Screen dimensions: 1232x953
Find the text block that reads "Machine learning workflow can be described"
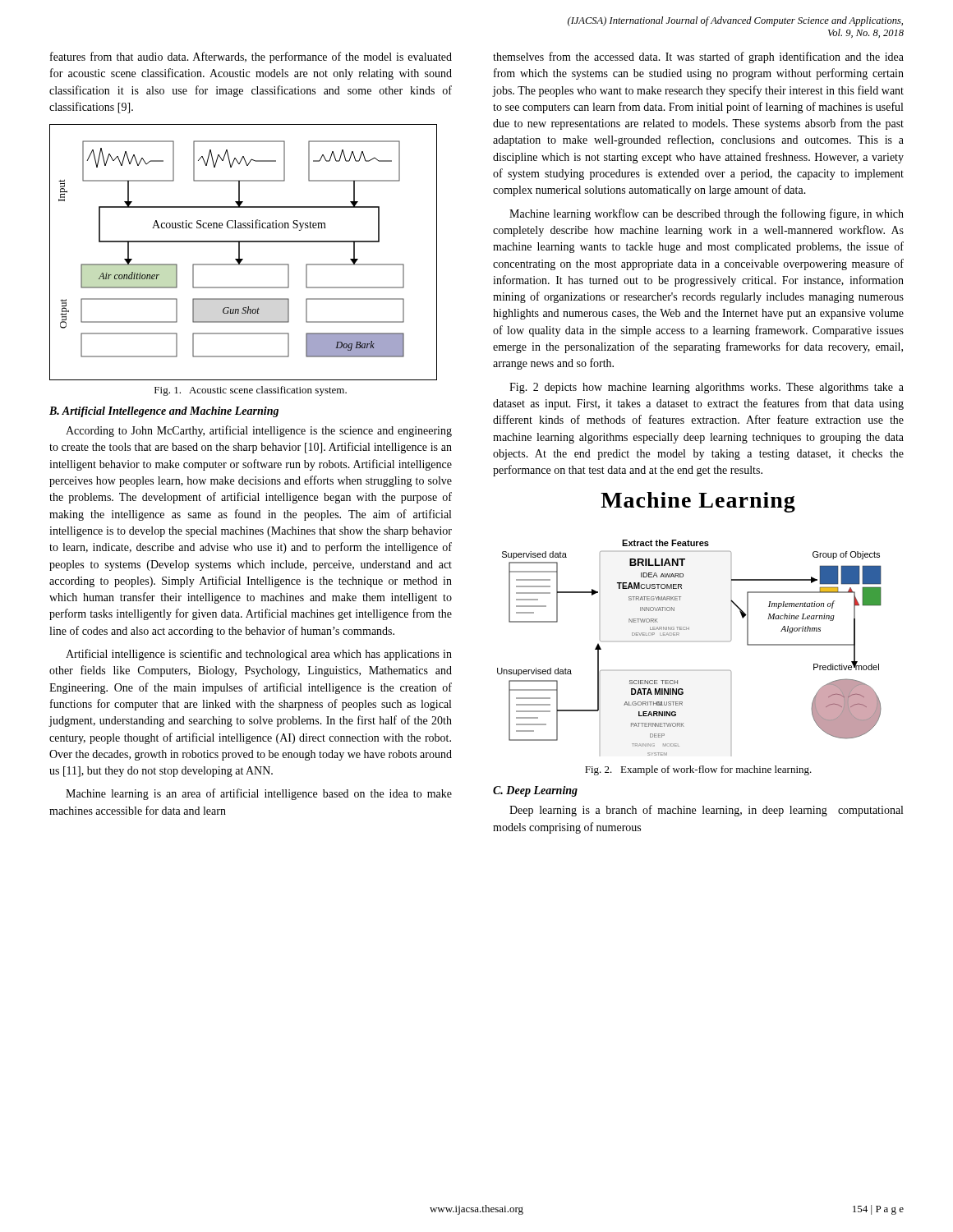pos(698,289)
